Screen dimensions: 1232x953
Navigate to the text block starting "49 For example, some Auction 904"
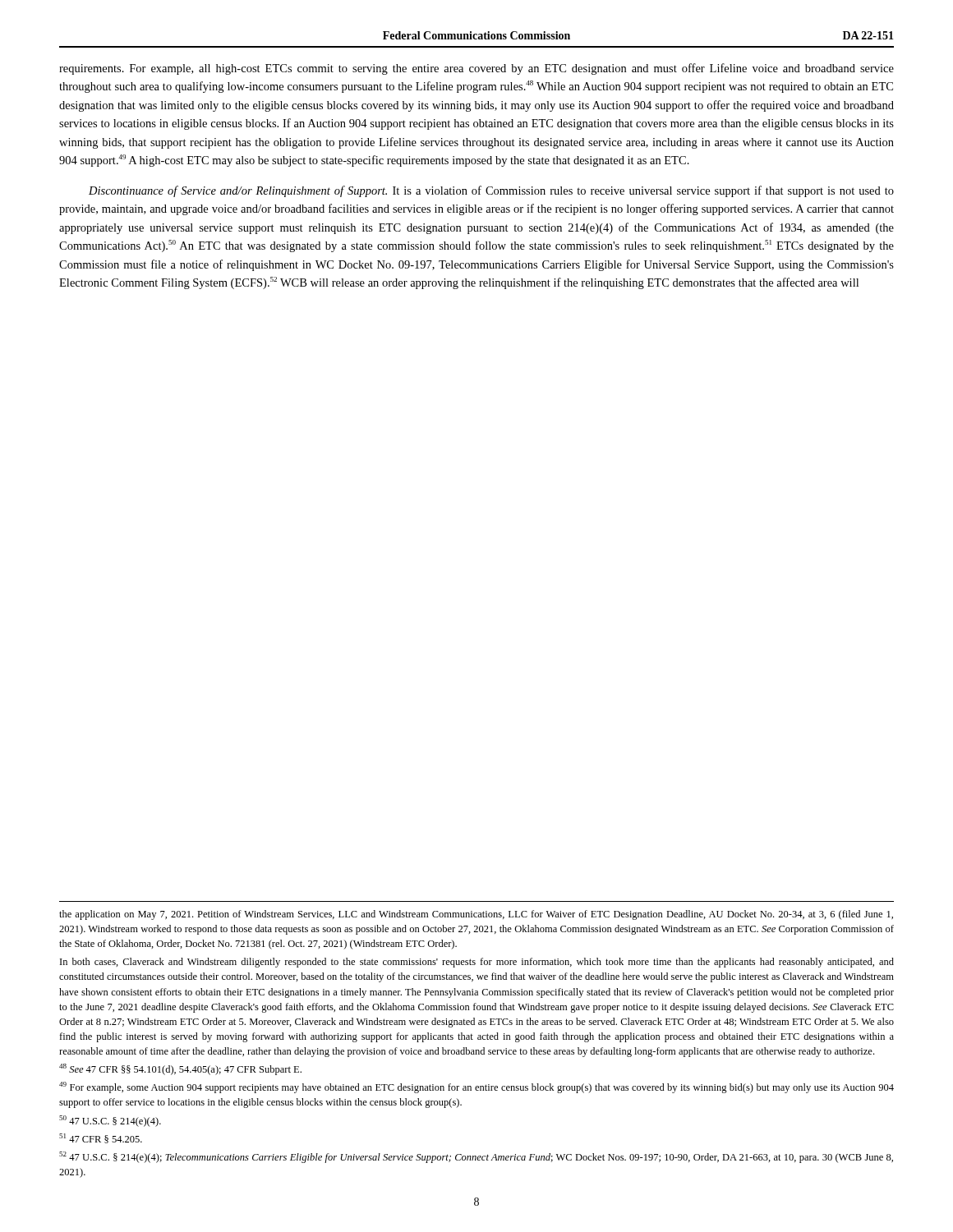click(x=476, y=1094)
